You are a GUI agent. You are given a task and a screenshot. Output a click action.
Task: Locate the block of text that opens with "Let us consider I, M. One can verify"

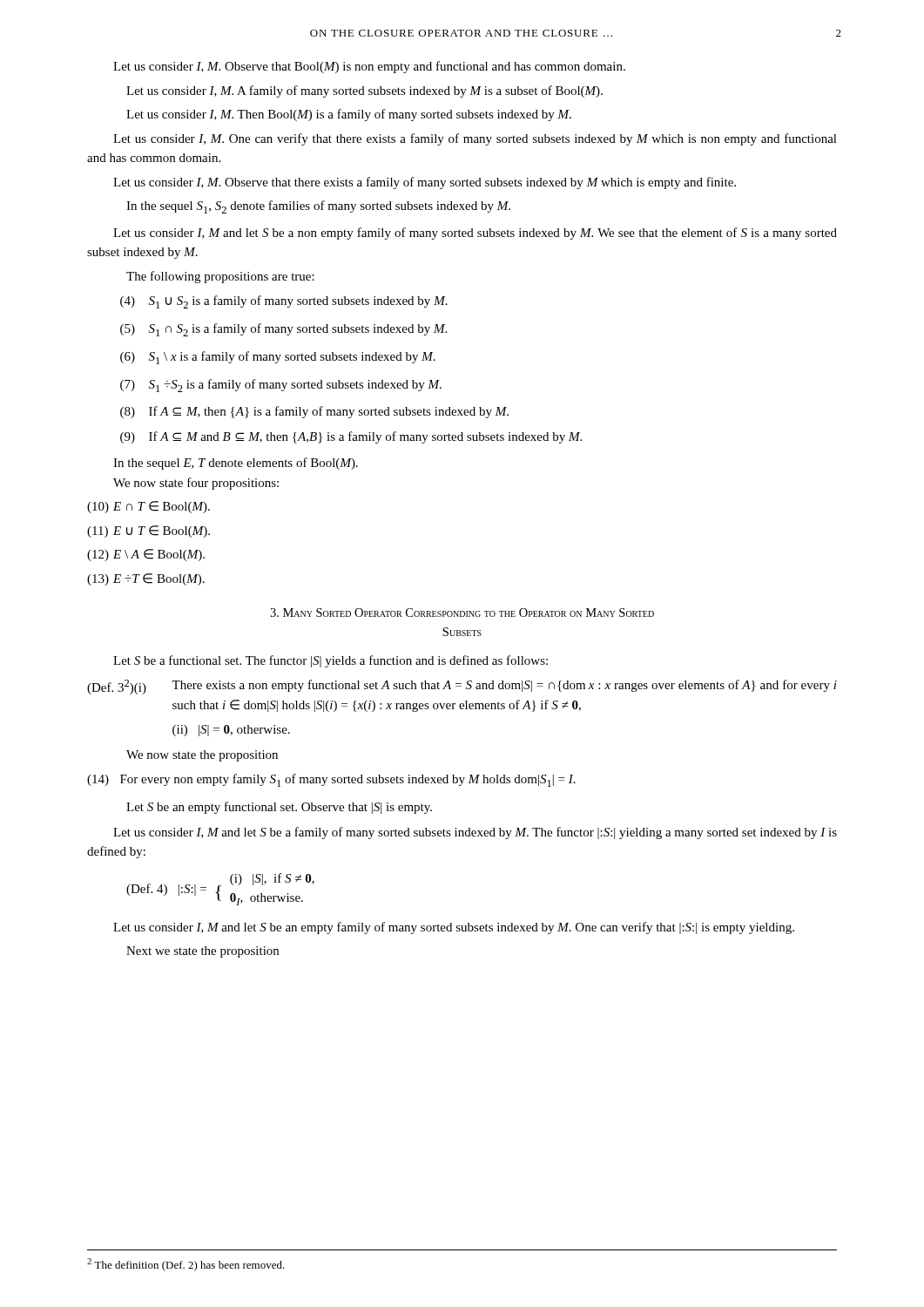pos(462,148)
